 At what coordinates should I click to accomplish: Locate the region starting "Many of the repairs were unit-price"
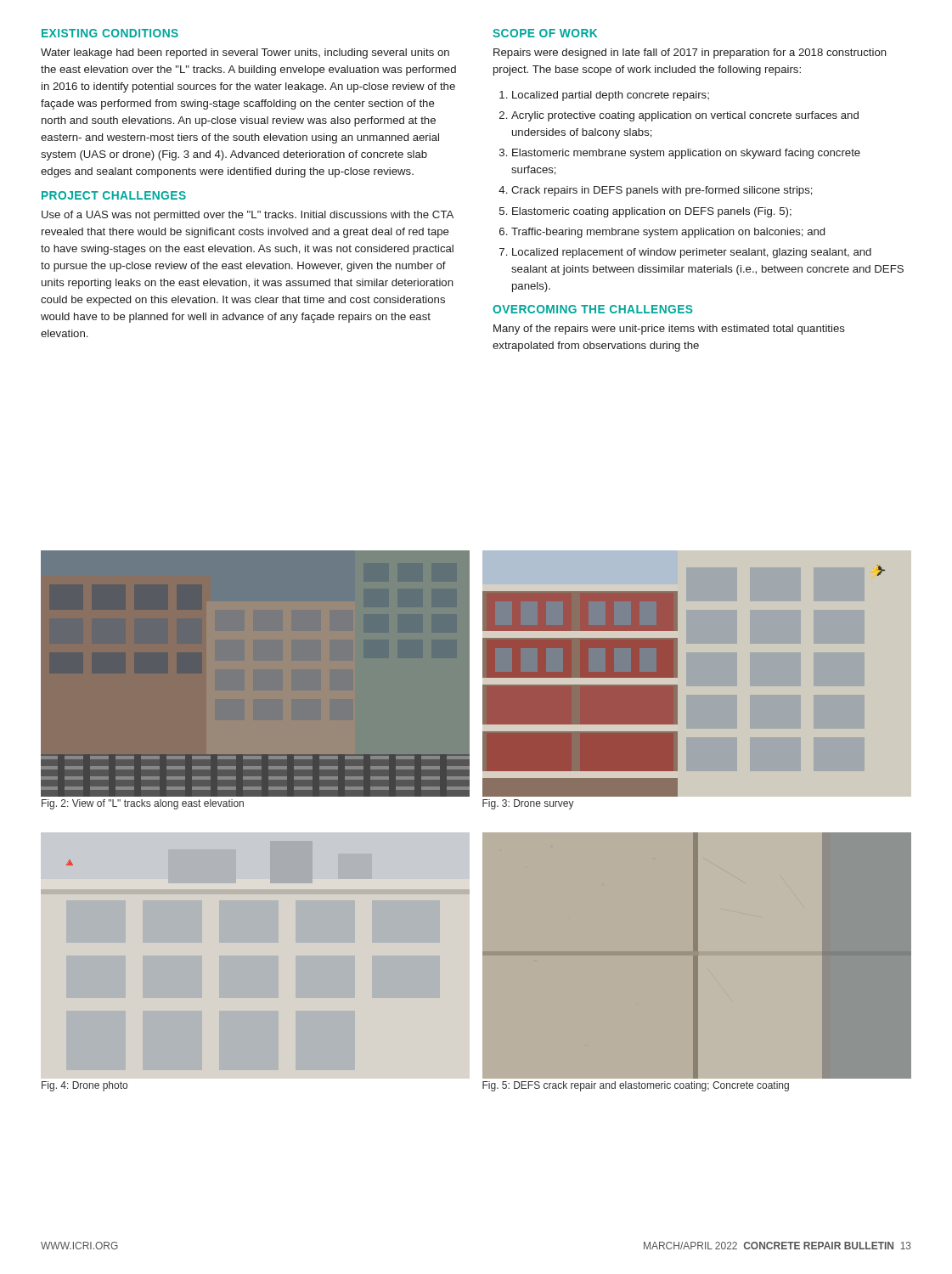(x=701, y=337)
